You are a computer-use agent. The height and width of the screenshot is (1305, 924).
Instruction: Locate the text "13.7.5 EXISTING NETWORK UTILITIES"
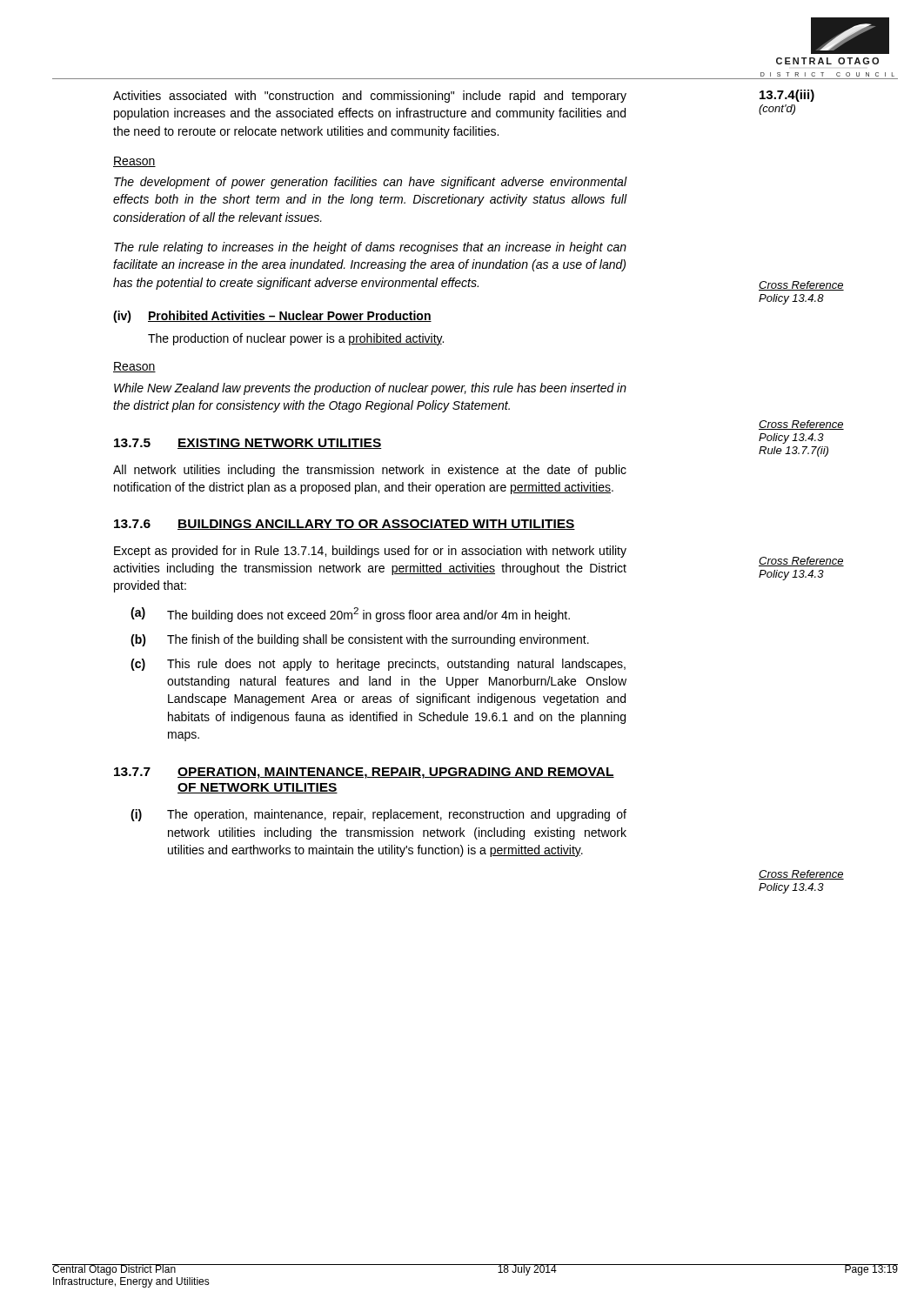[x=247, y=443]
